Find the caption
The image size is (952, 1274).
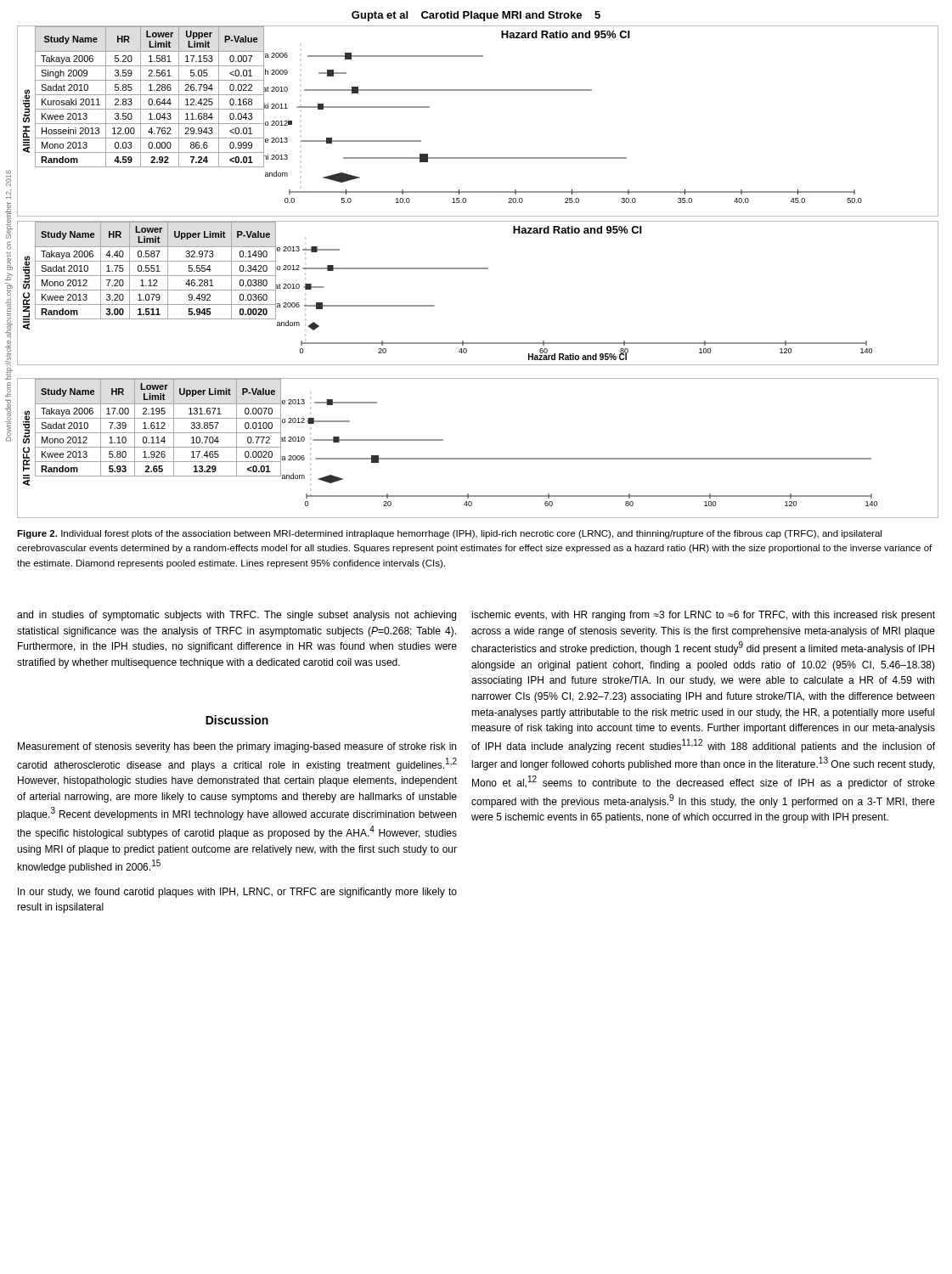[x=474, y=548]
